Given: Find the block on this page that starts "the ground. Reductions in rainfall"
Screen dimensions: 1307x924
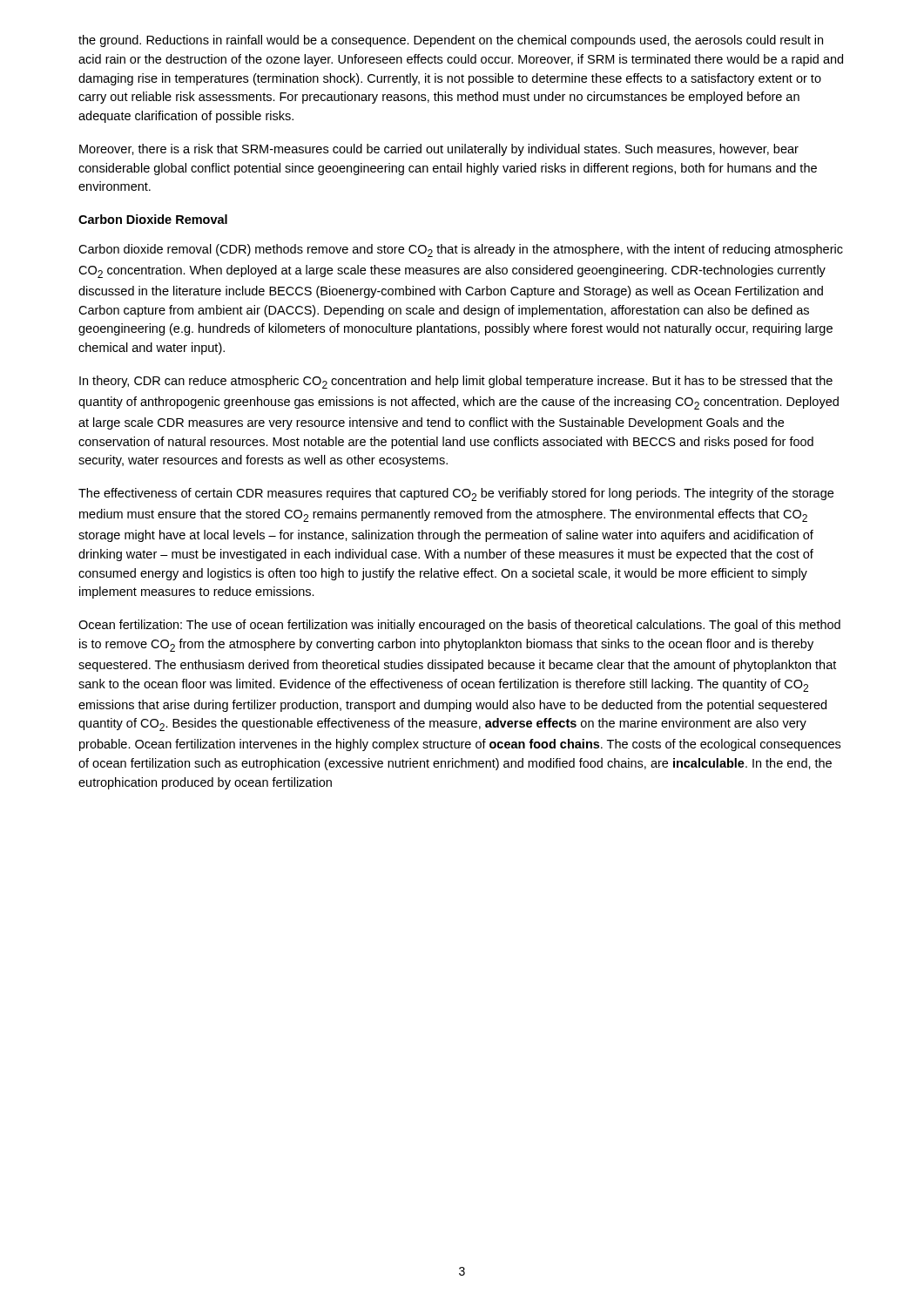Looking at the screenshot, I should (461, 78).
